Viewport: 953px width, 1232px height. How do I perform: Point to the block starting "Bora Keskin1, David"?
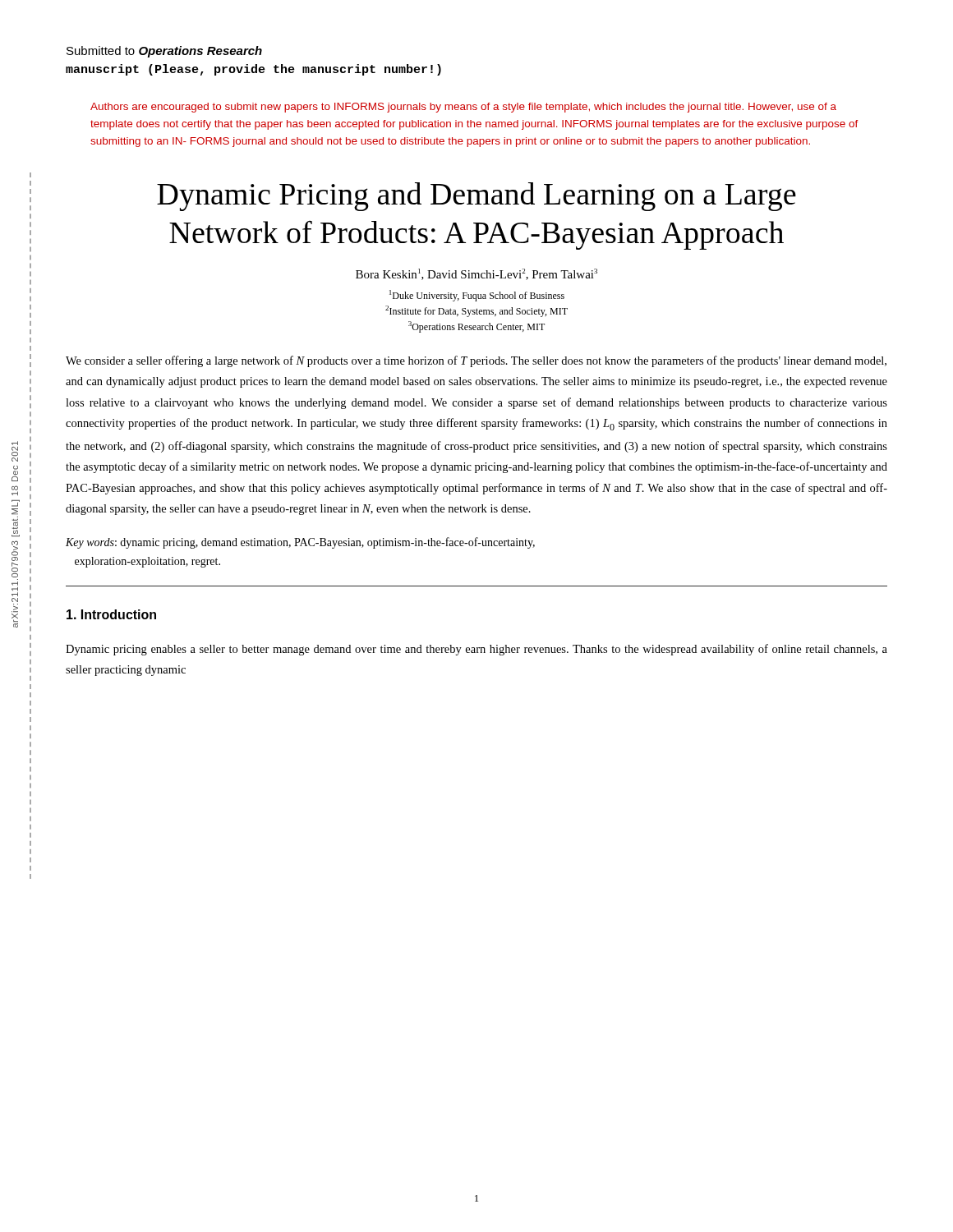tap(476, 274)
